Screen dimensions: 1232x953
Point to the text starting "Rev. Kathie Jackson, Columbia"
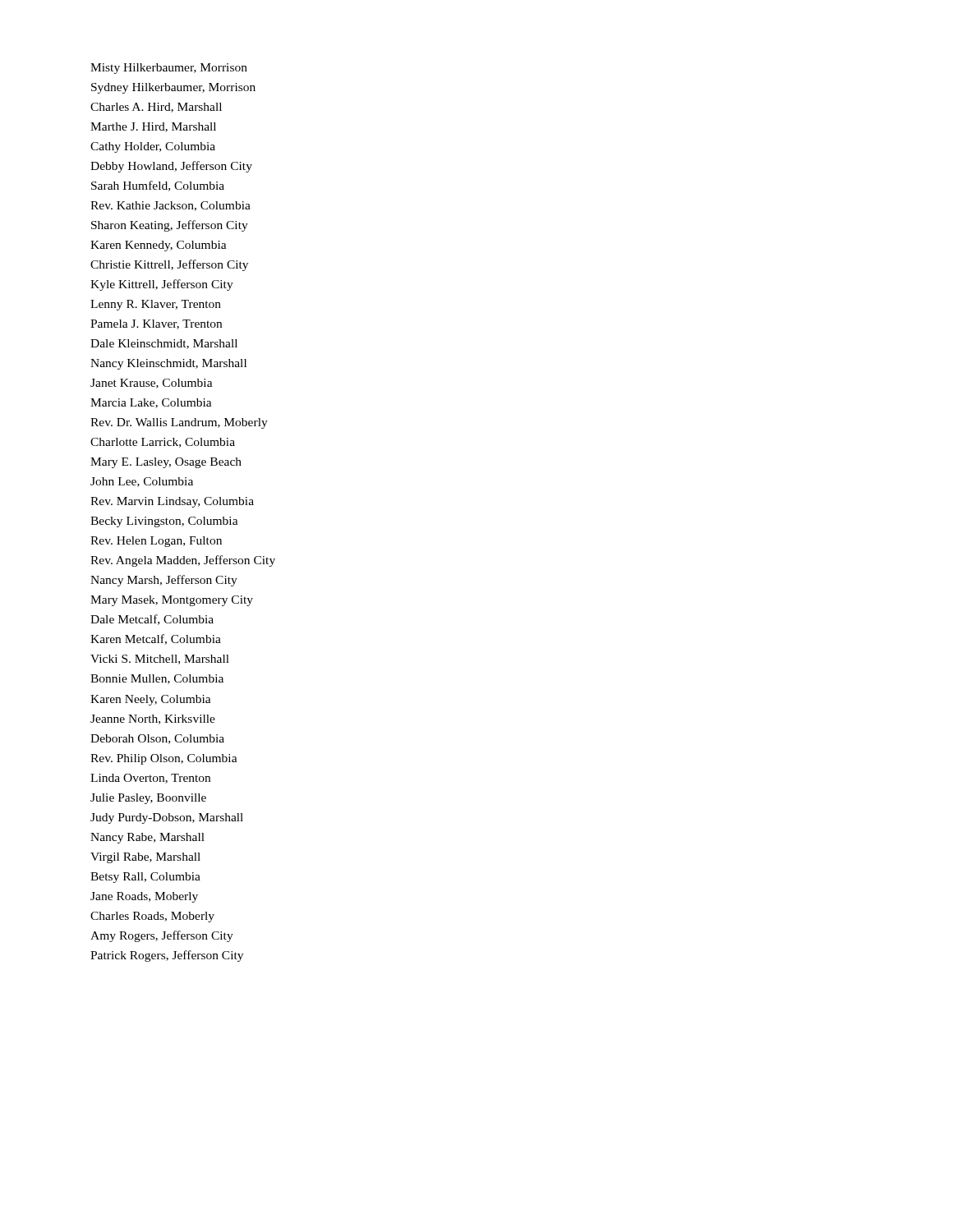[x=183, y=205]
